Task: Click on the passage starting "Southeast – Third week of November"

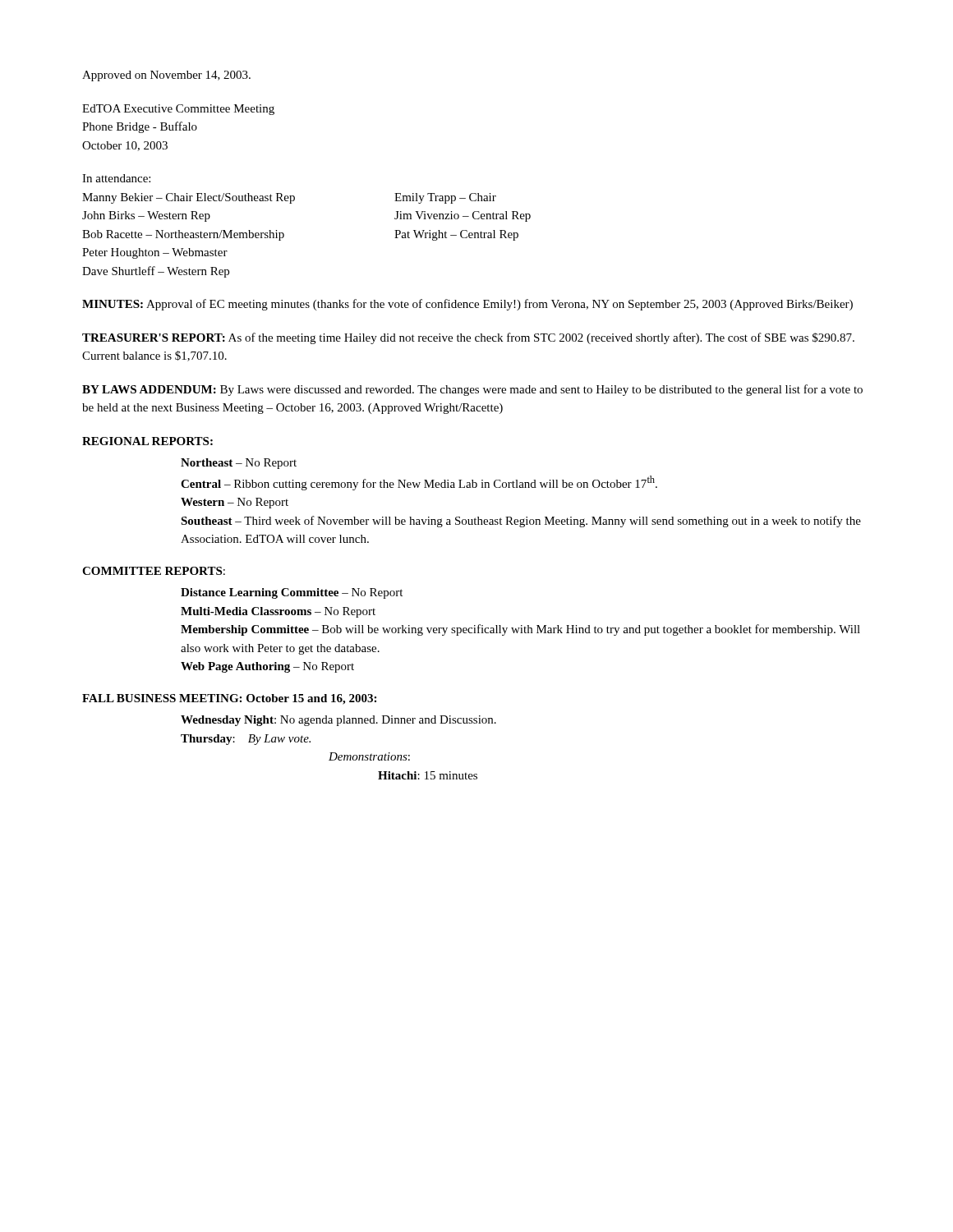Action: click(x=526, y=530)
